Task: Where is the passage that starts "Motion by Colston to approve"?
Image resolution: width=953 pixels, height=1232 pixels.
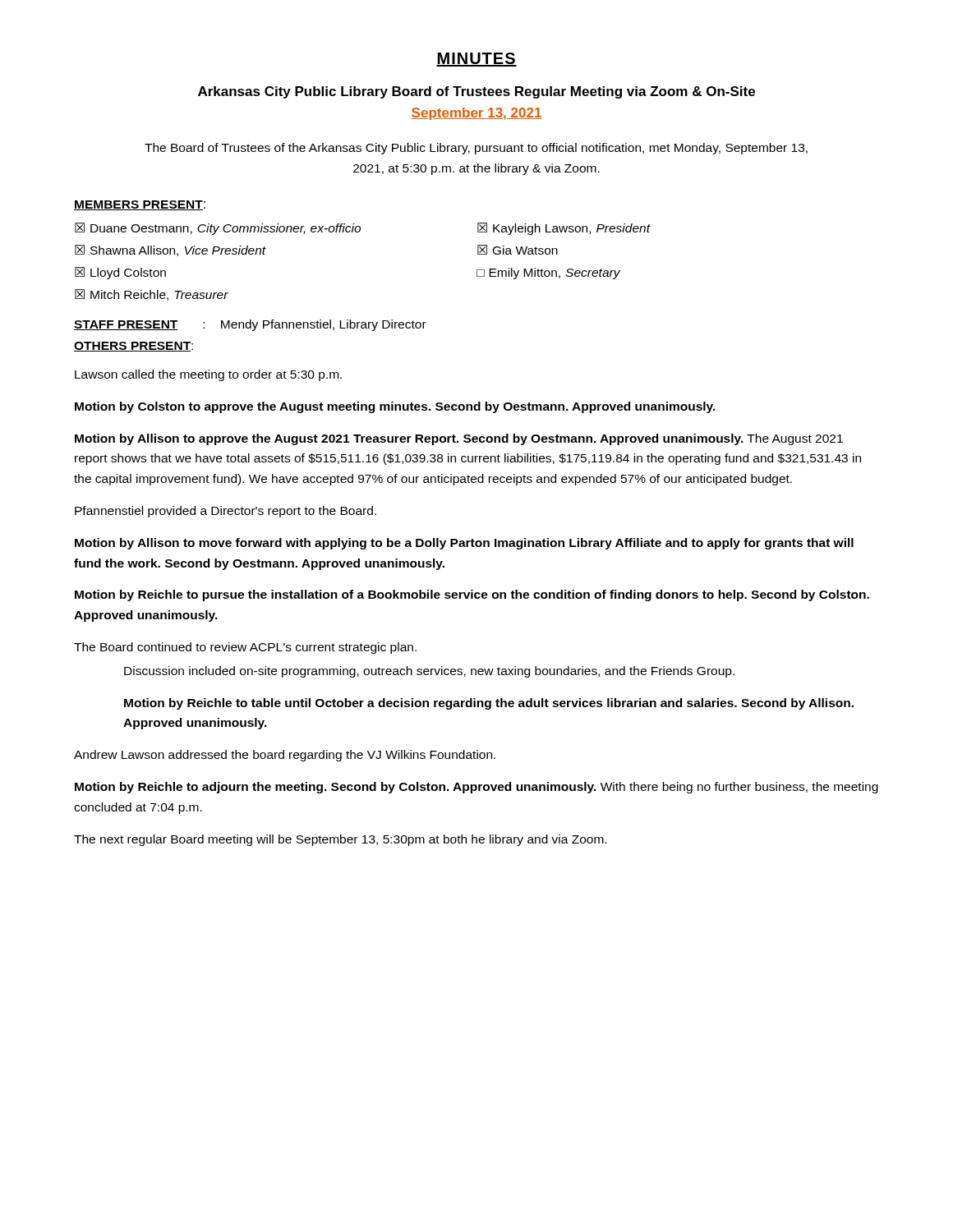Action: 395,406
